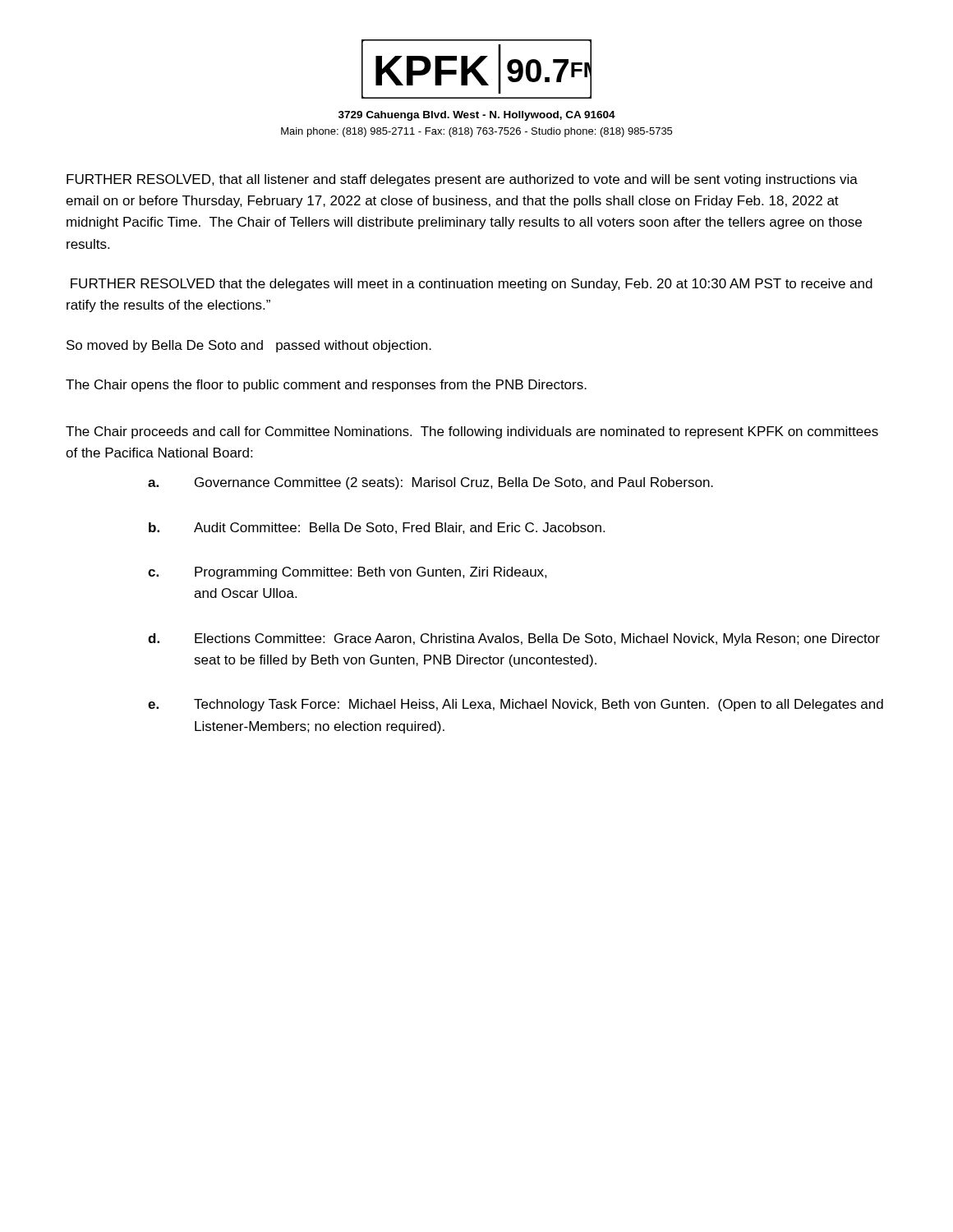This screenshot has height=1232, width=953.
Task: Find the text block that reads "The Chair opens the floor to public comment"
Action: pyautogui.click(x=327, y=385)
